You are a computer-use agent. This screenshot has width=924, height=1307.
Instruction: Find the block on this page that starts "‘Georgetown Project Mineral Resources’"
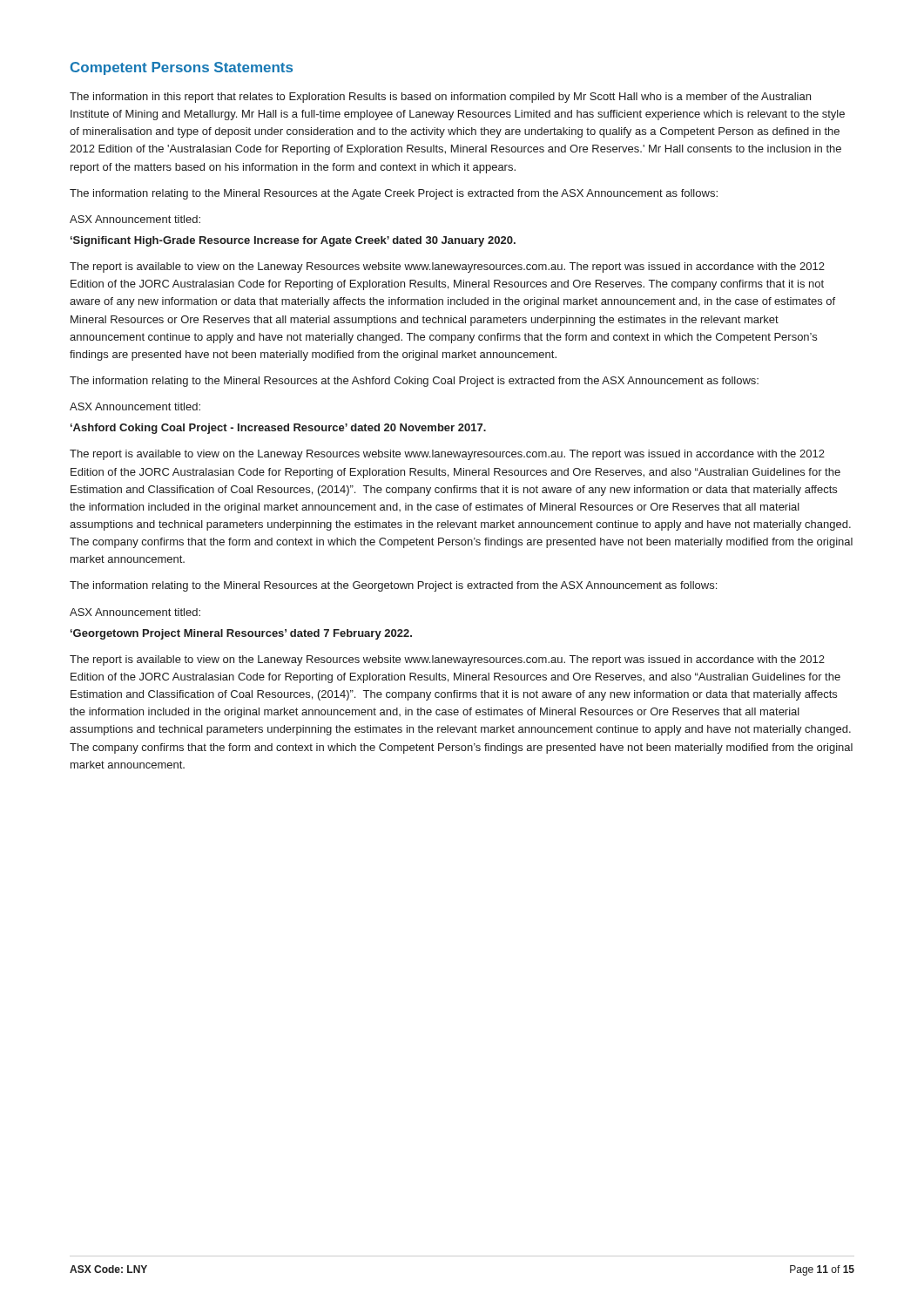click(x=241, y=633)
